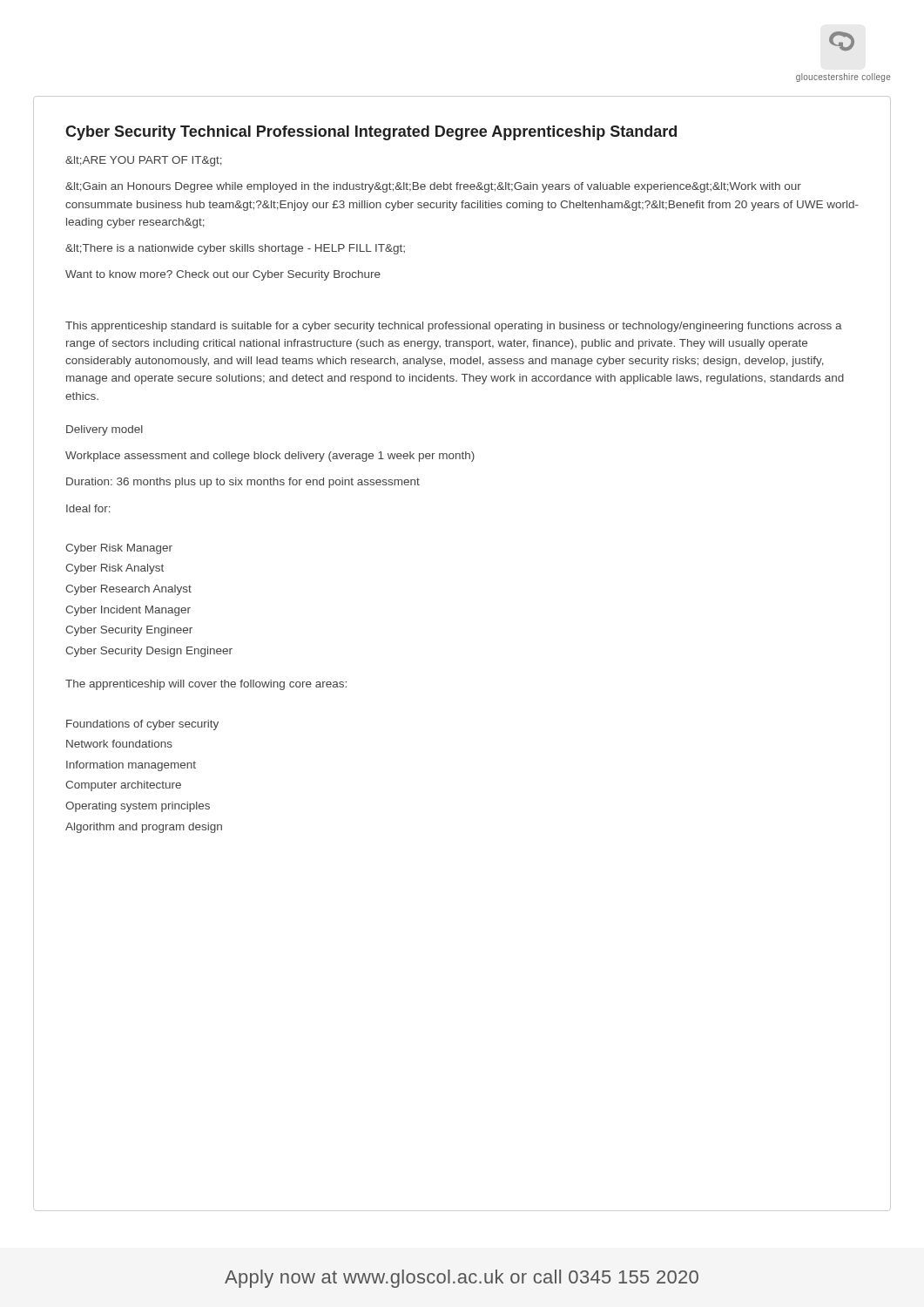Navigate to the text starting "This apprenticeship standard is suitable for"
The image size is (924, 1307).
[455, 360]
